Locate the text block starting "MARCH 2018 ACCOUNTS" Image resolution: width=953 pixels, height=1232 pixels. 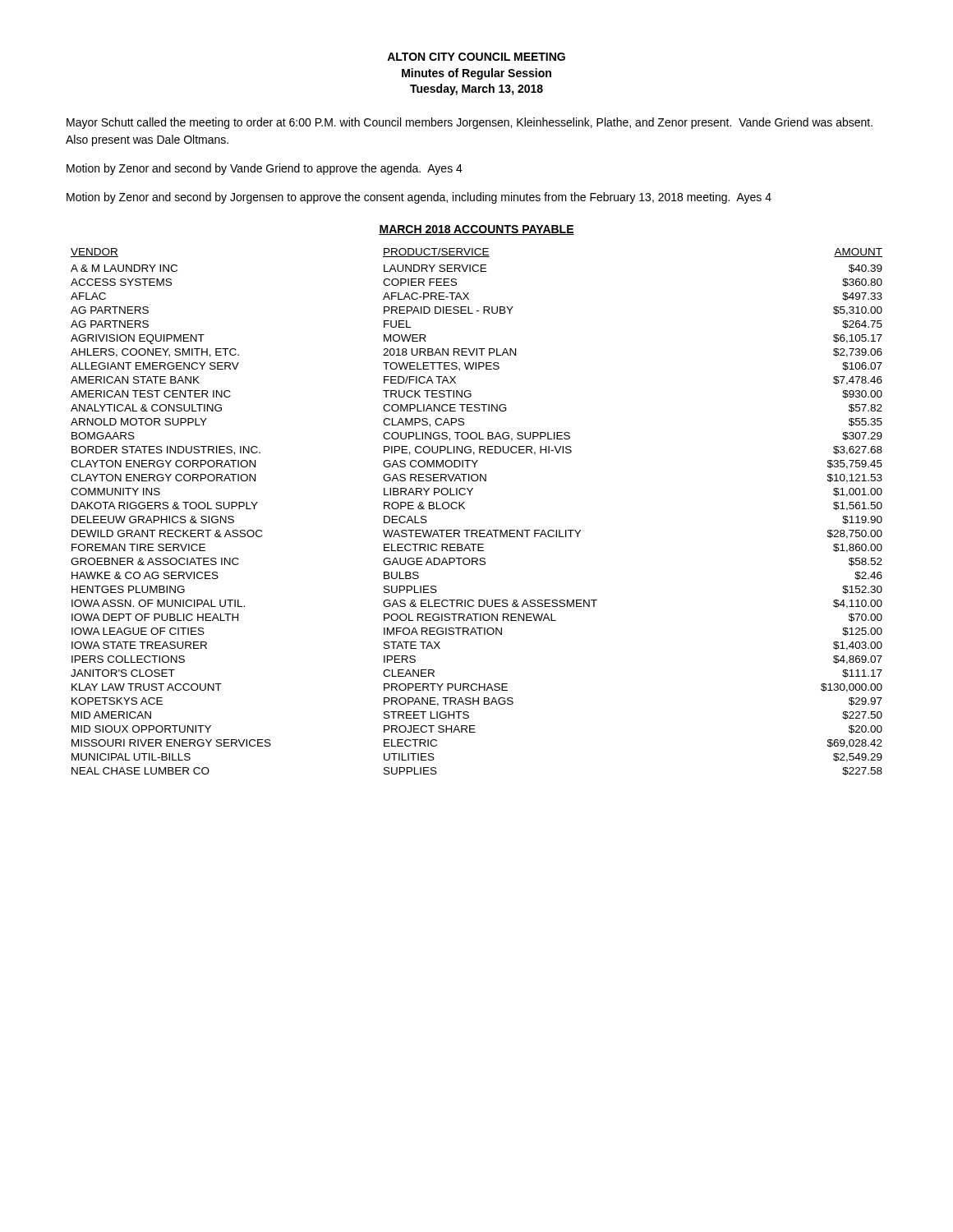pyautogui.click(x=476, y=229)
